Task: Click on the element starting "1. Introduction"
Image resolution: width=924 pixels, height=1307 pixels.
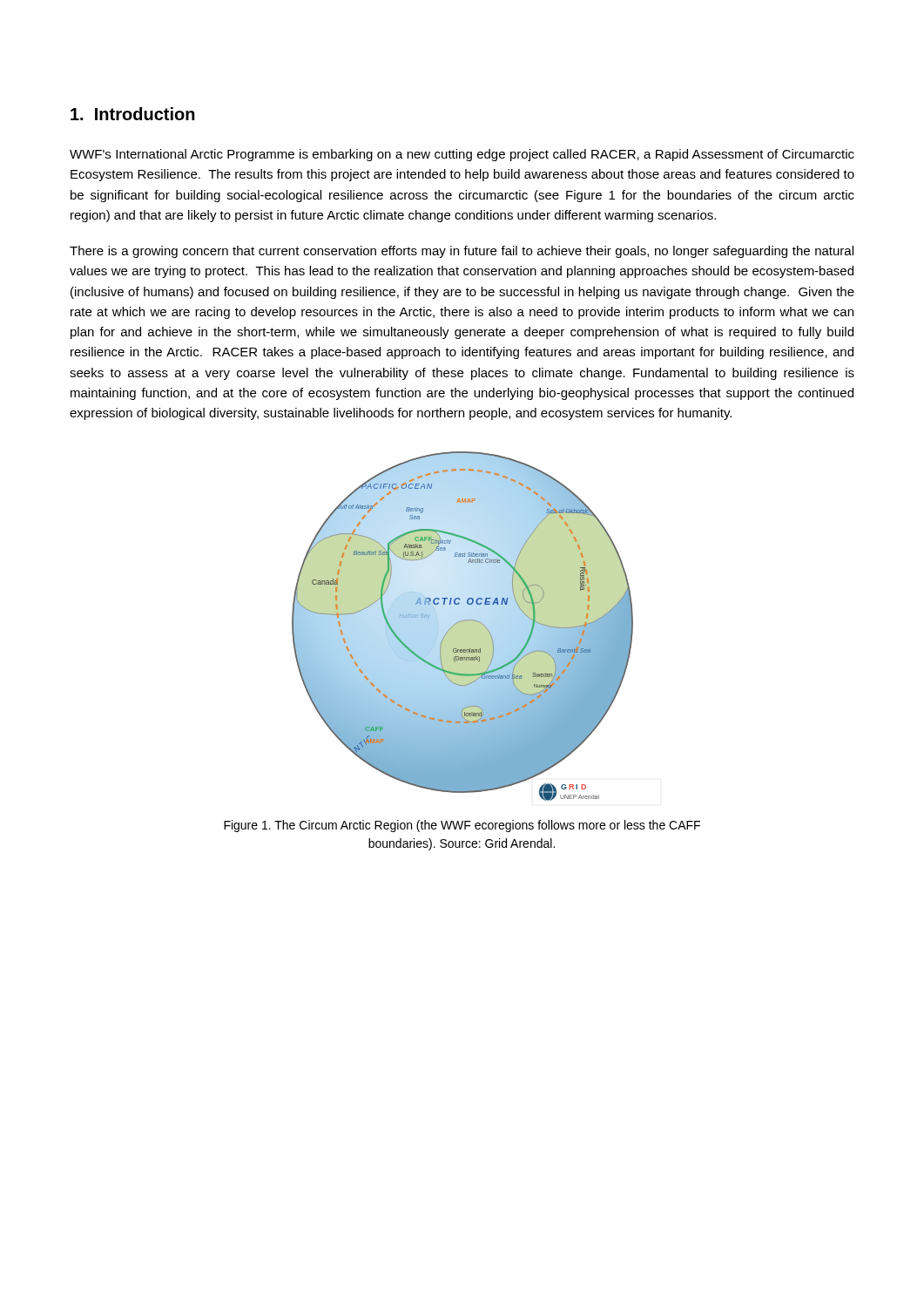Action: [133, 114]
